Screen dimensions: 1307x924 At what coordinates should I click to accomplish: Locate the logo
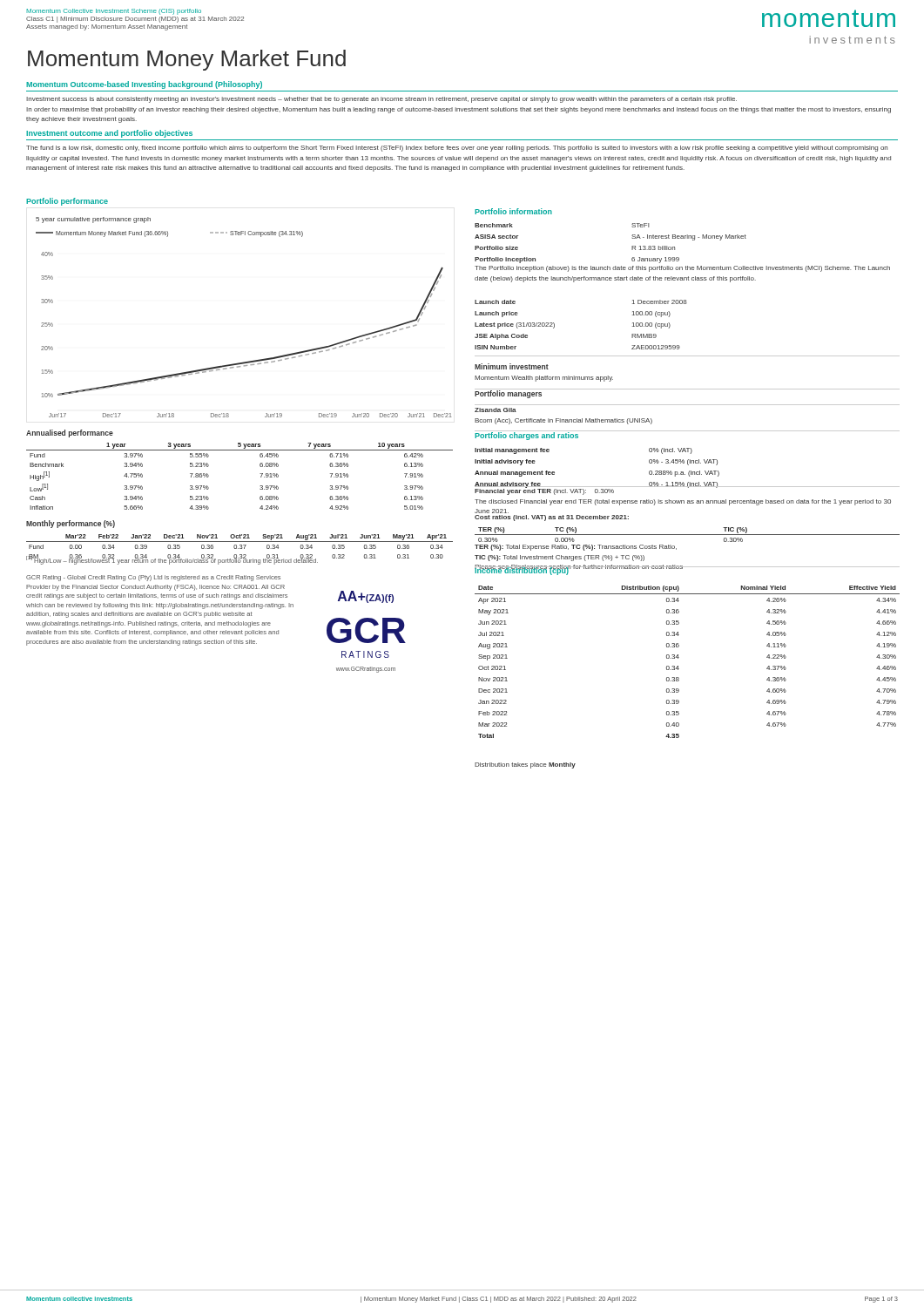point(366,627)
